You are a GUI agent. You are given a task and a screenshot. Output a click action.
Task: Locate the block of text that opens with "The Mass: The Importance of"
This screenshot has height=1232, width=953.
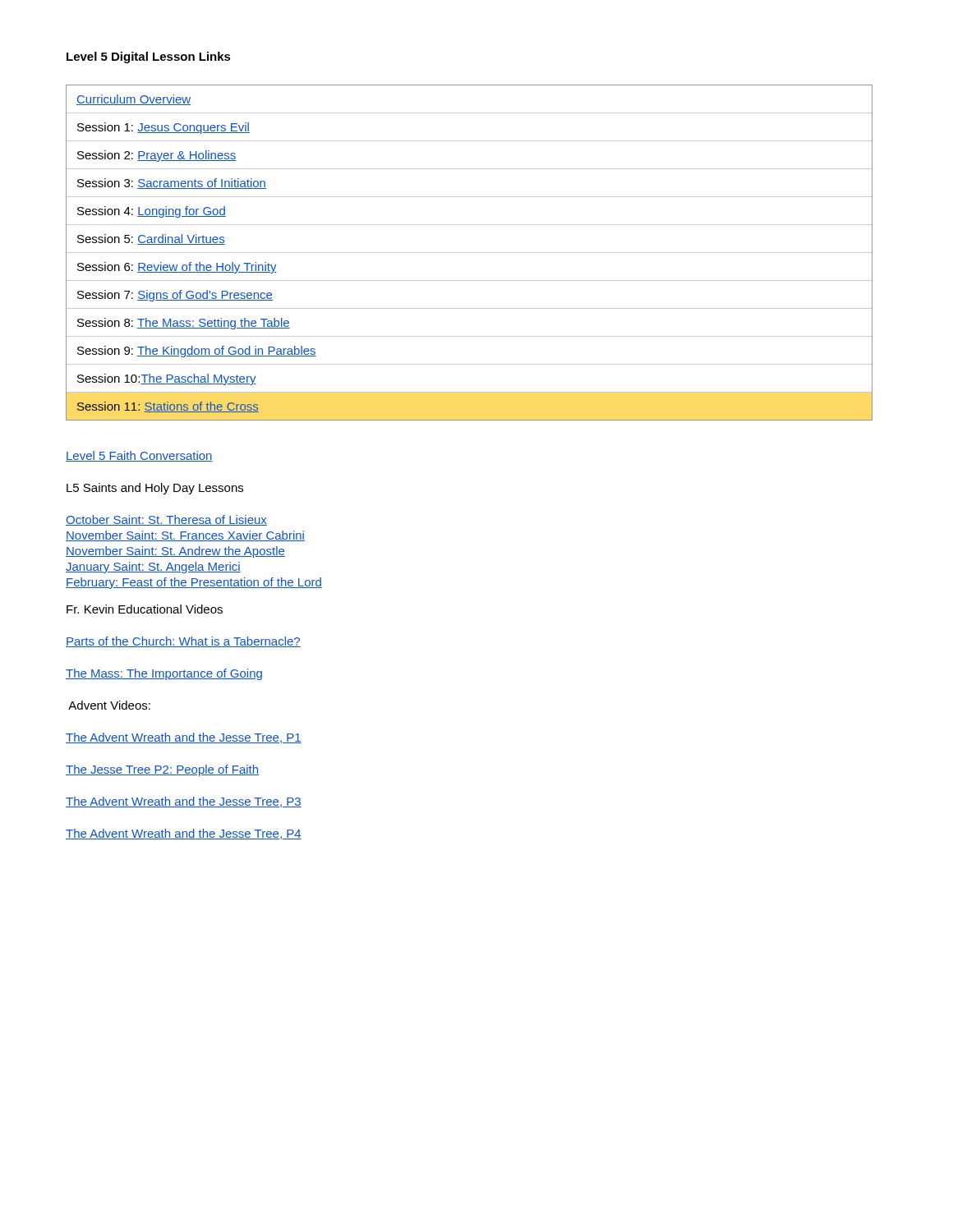tap(164, 673)
